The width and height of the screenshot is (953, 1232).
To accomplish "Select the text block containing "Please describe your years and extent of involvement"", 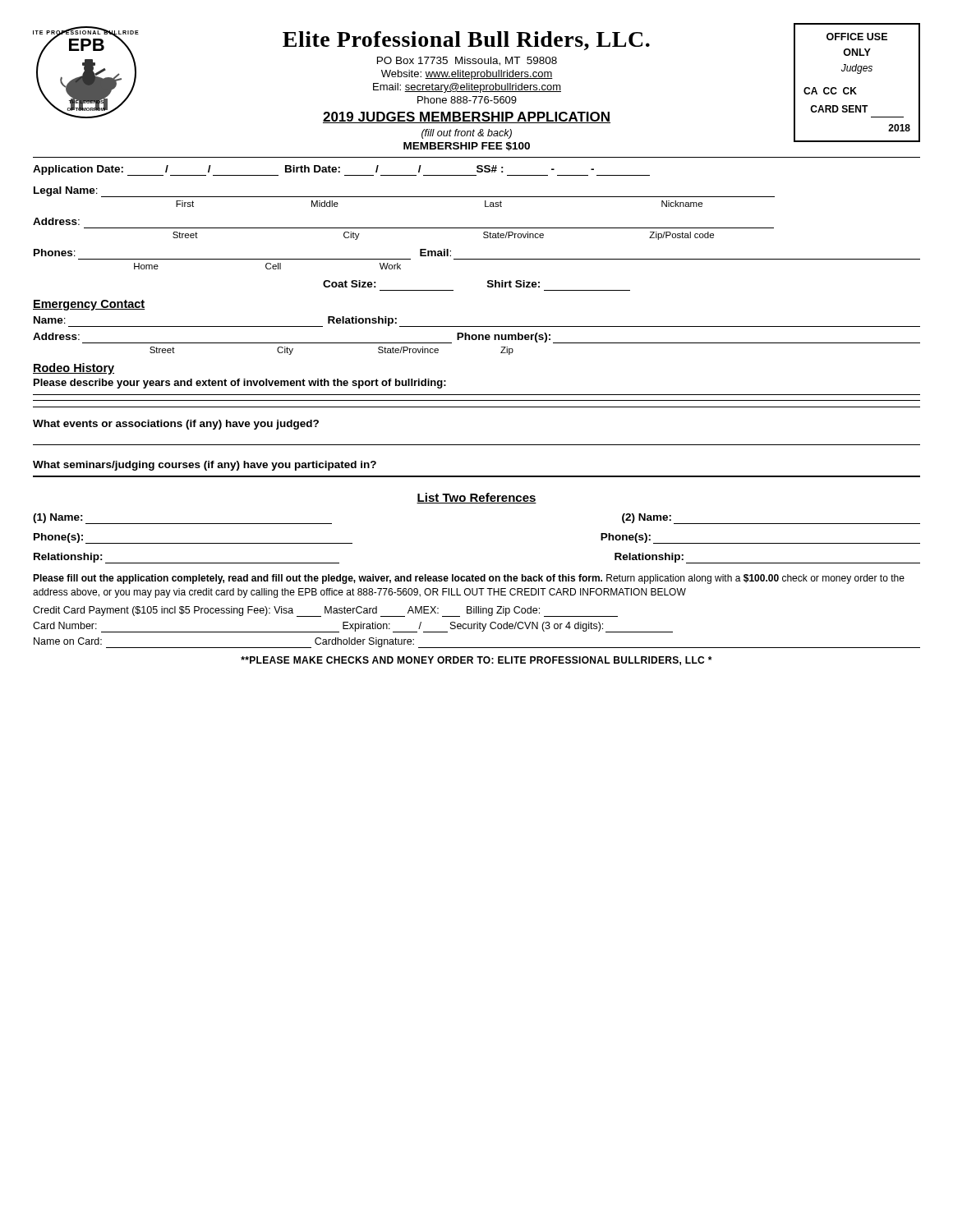I will coord(240,382).
